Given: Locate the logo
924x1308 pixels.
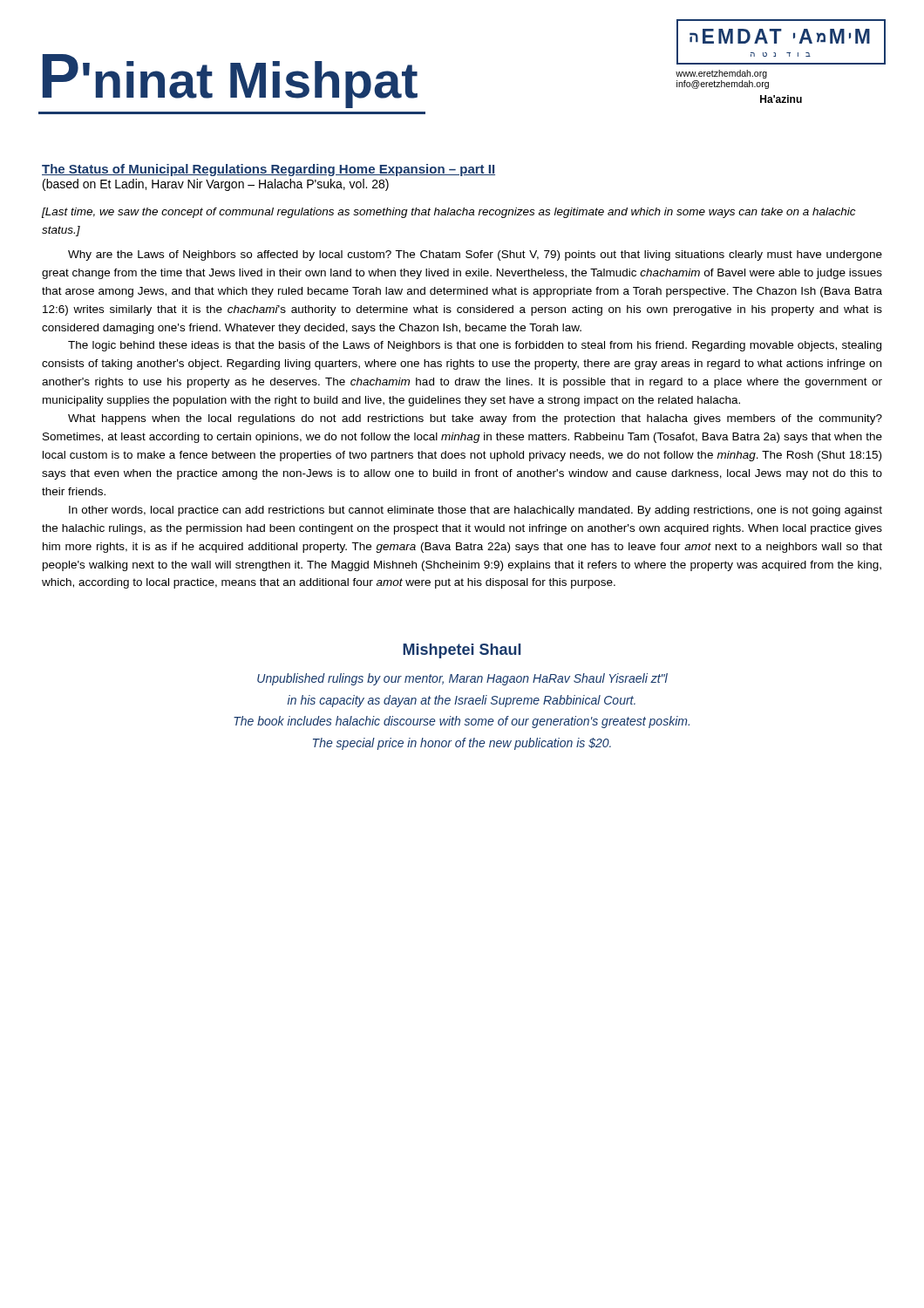Looking at the screenshot, I should pos(781,62).
